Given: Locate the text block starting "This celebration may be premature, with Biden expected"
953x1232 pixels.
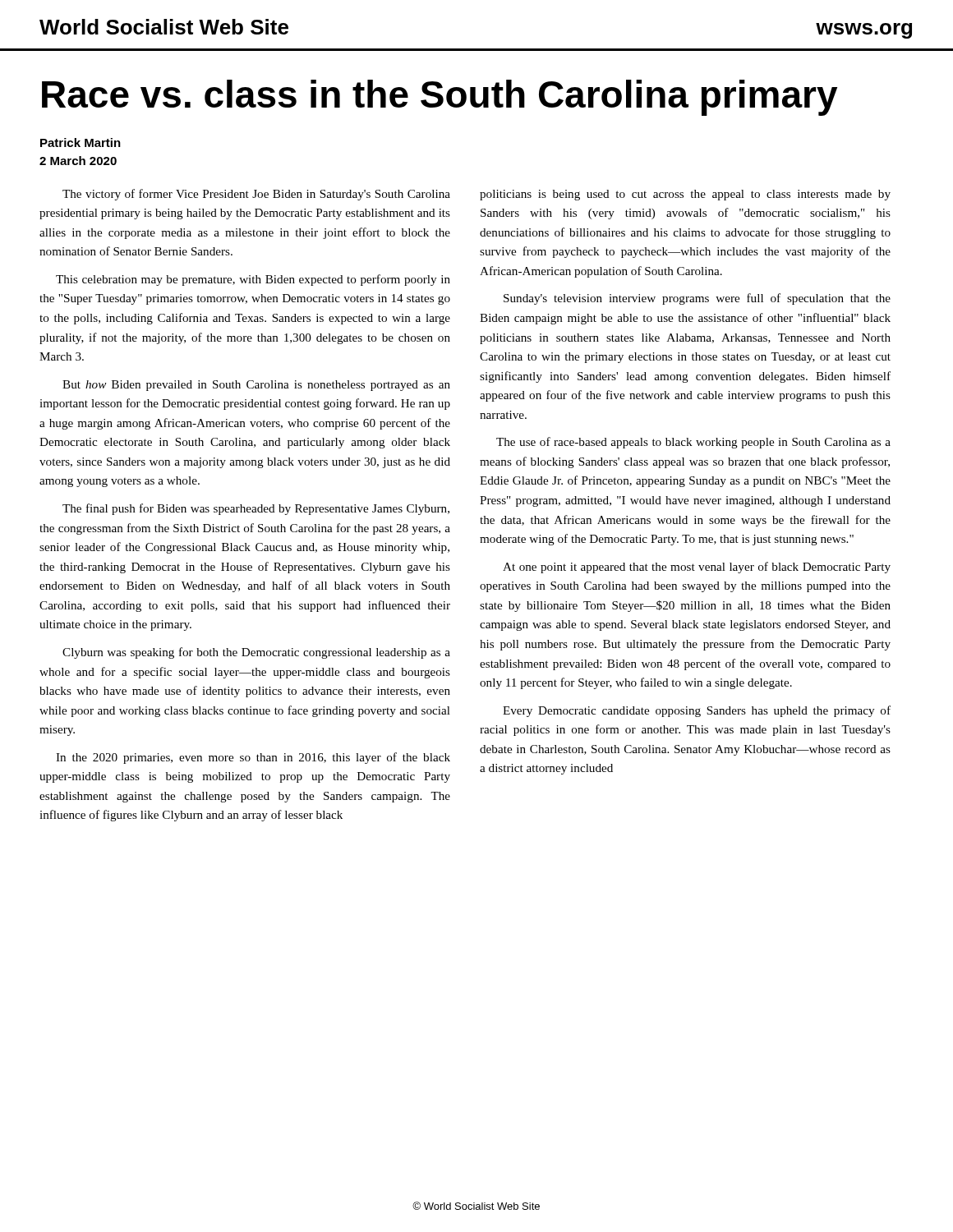Looking at the screenshot, I should click(x=245, y=317).
